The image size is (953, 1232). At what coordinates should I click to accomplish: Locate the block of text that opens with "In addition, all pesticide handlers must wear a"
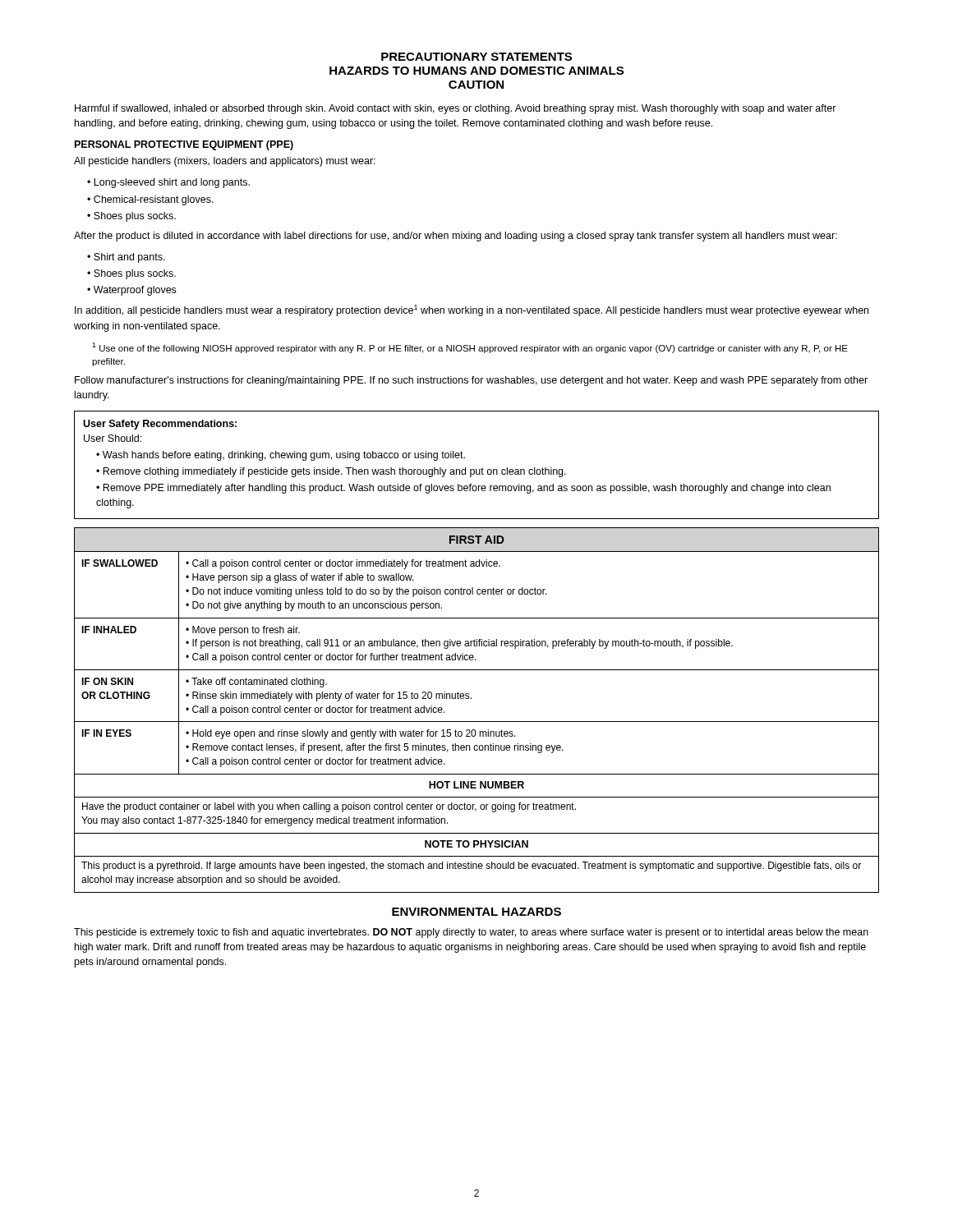[472, 317]
